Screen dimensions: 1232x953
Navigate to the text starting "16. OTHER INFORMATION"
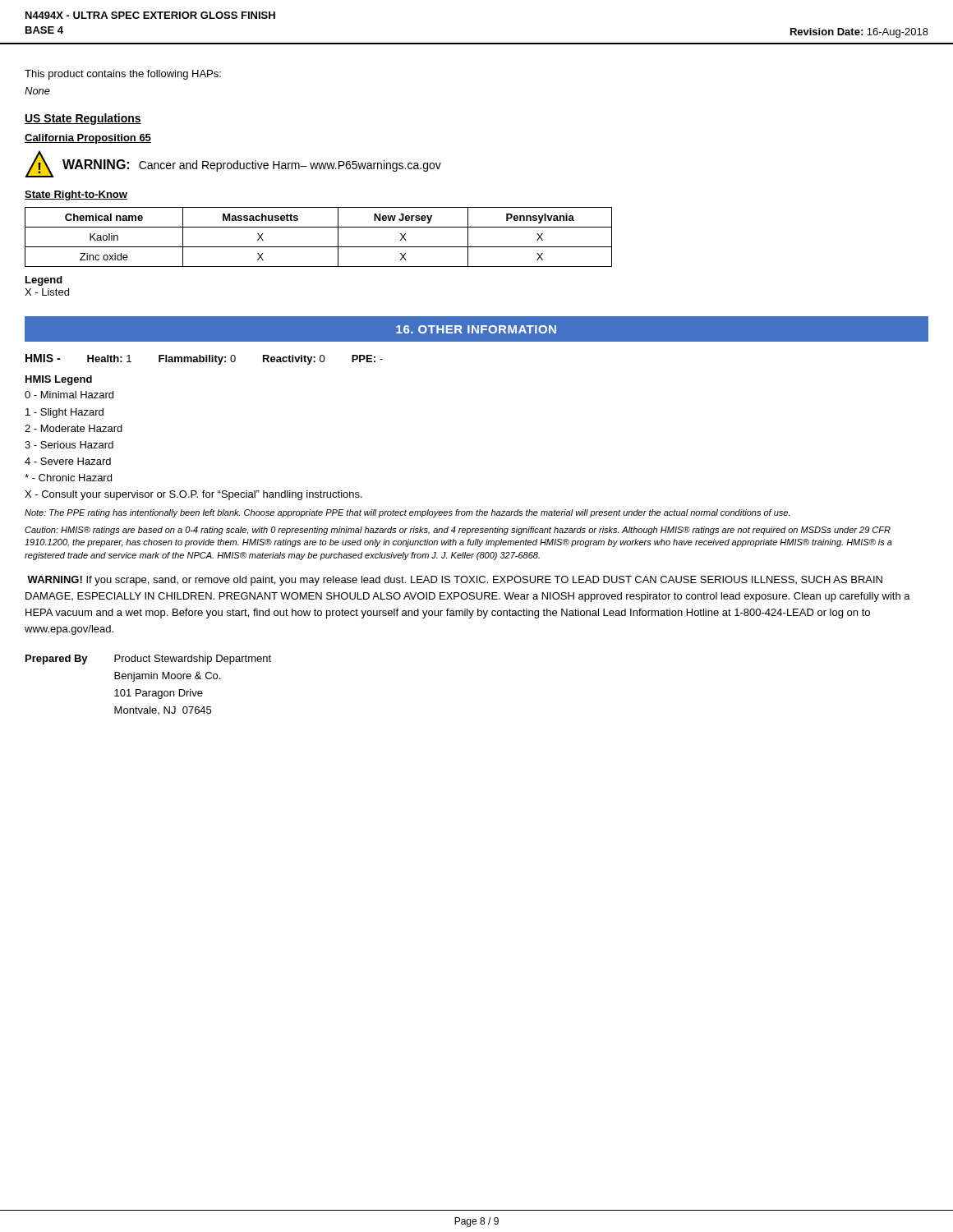(476, 329)
